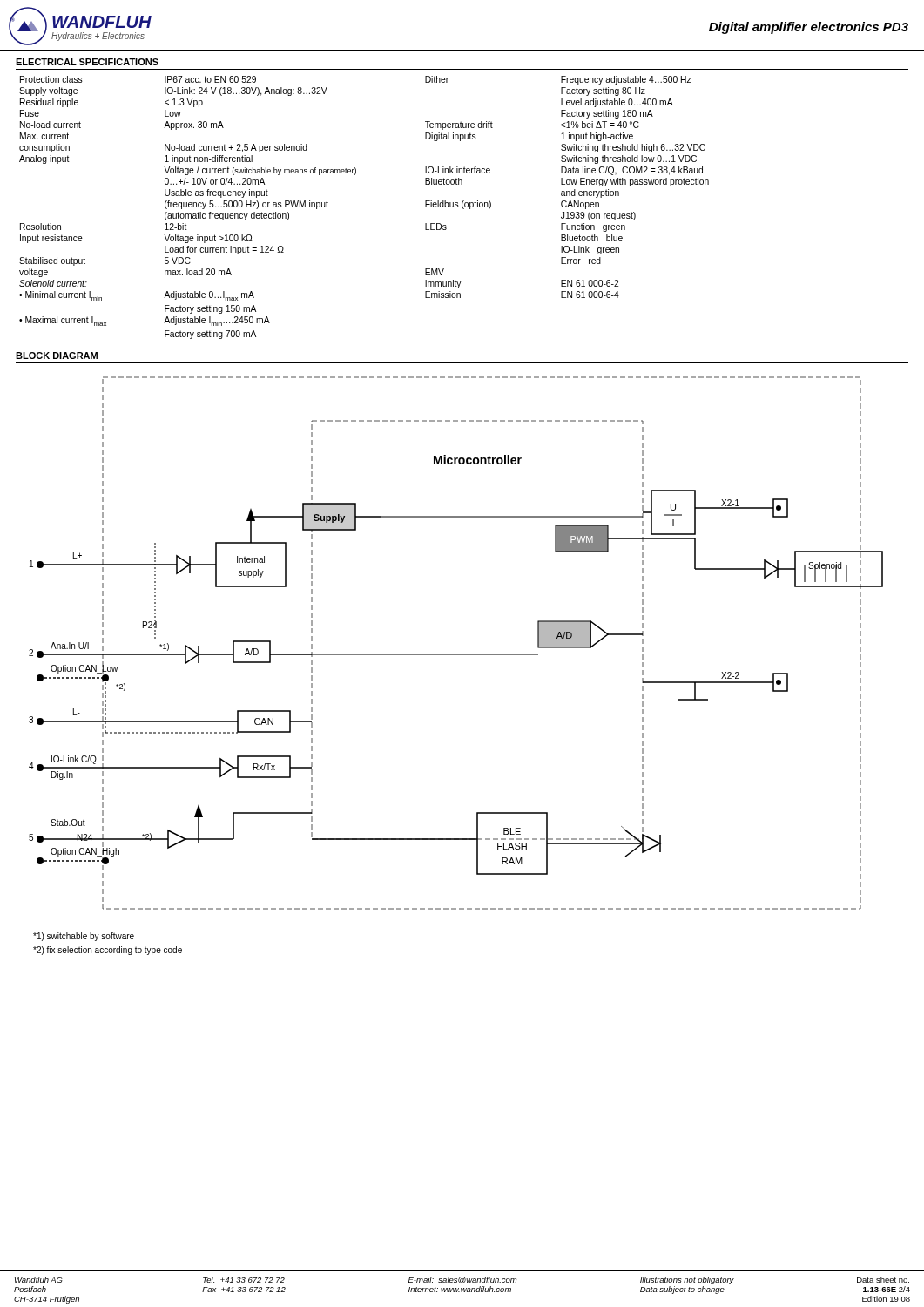The image size is (924, 1307).
Task: Locate the table with the text "Switching threshold high"
Action: (462, 207)
